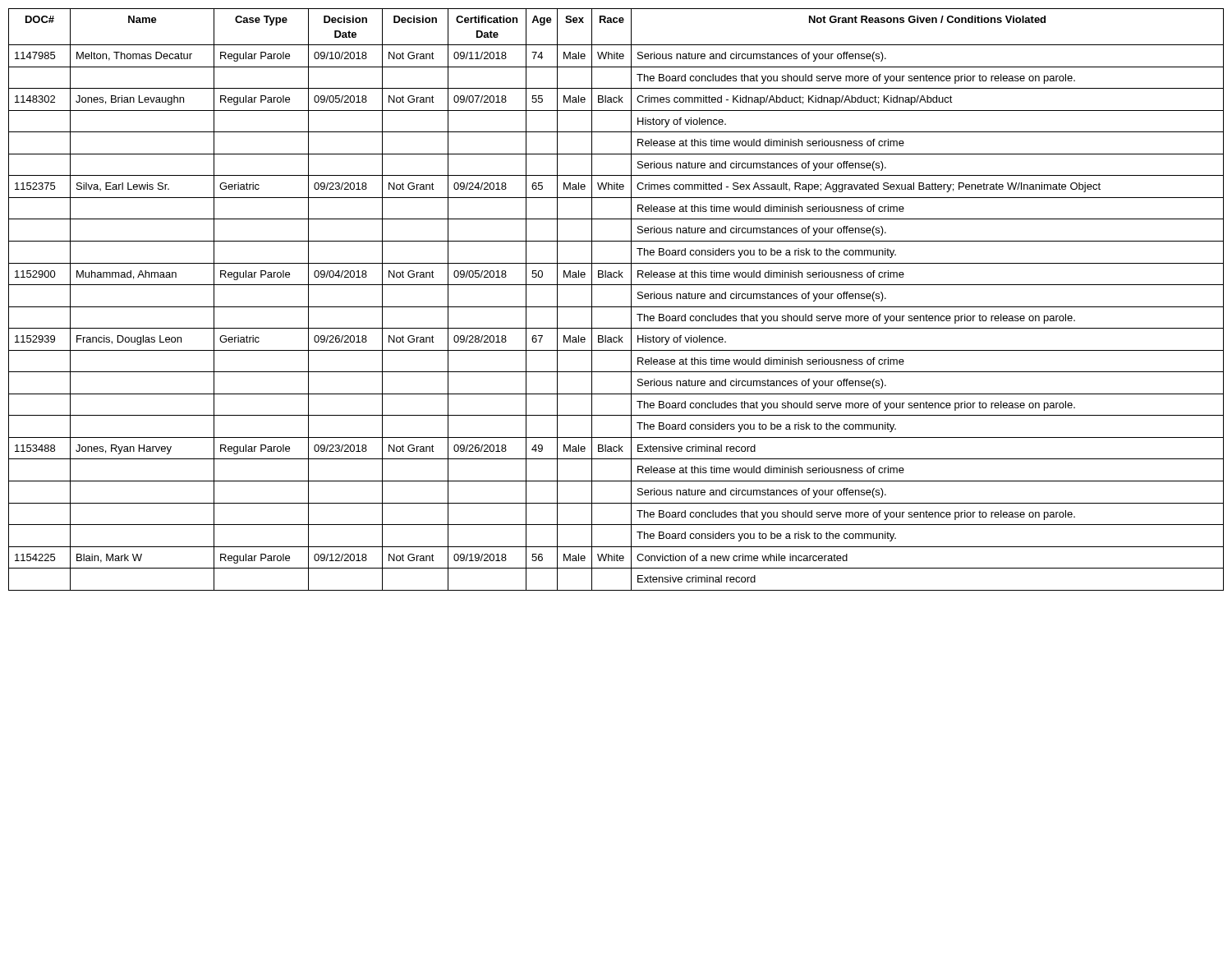Locate the table with the text "Serious nature and circumstances"

pyautogui.click(x=616, y=299)
